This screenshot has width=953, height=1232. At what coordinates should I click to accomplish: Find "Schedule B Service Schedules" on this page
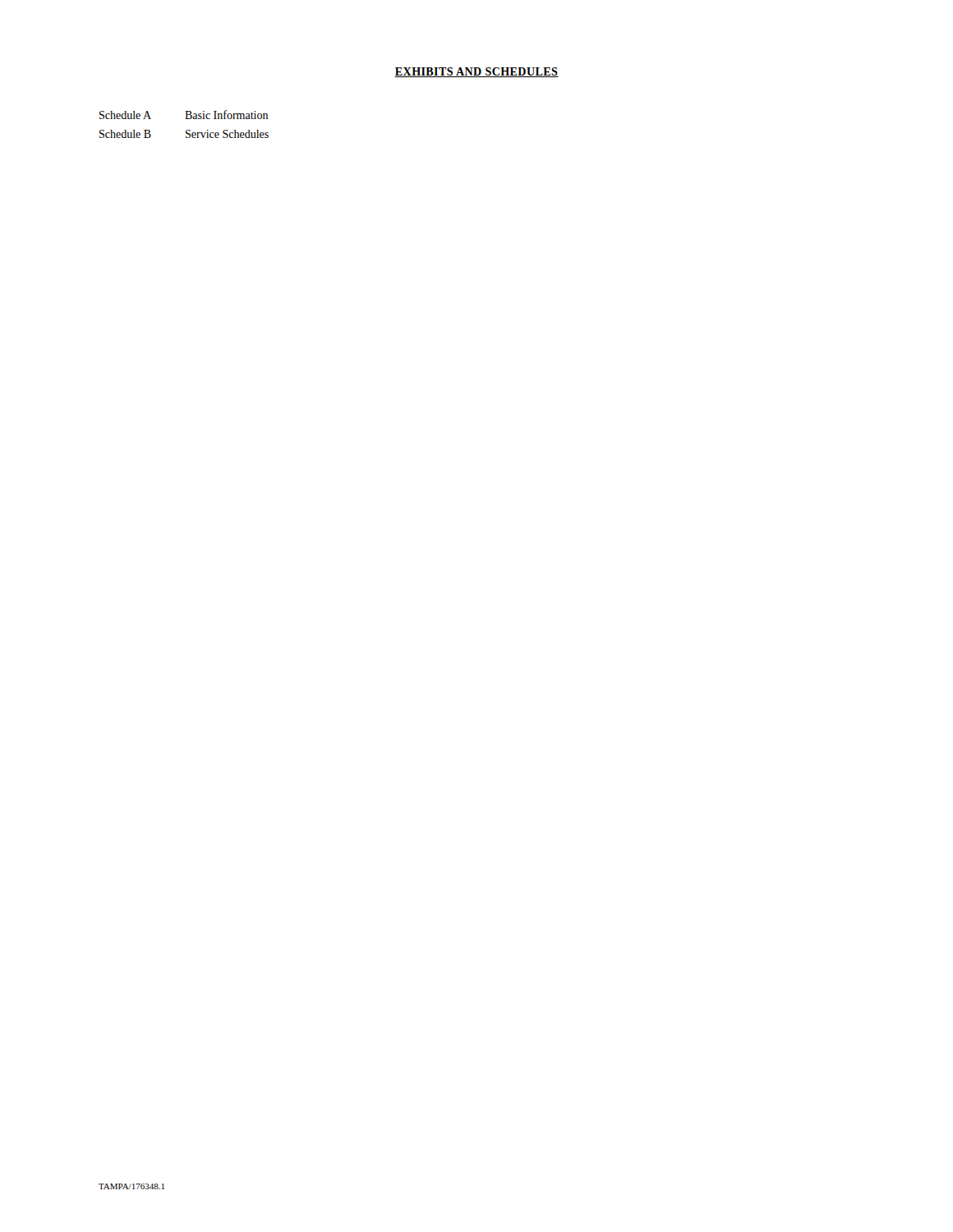coord(184,134)
